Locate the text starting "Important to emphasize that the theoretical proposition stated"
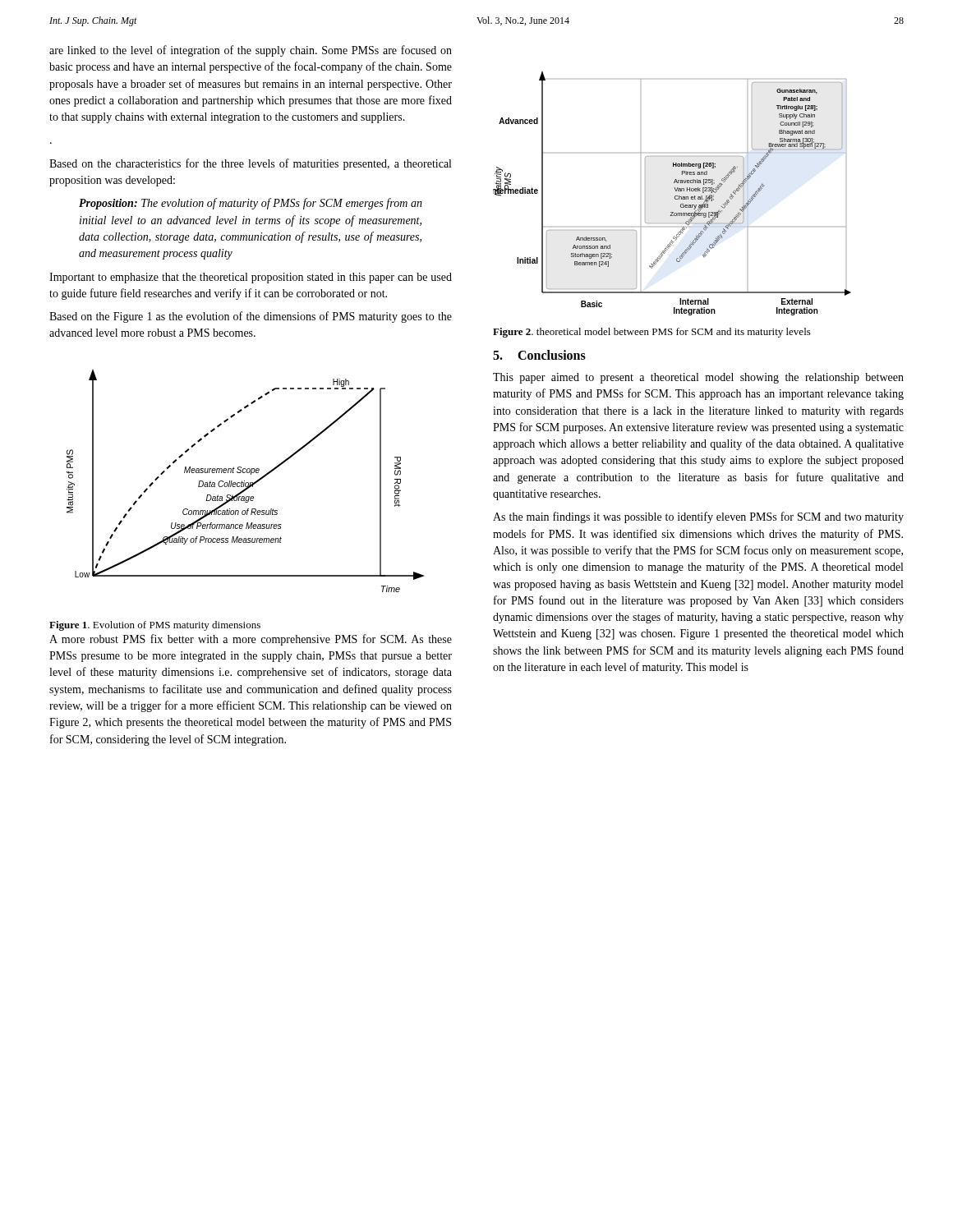The image size is (953, 1232). coord(251,306)
